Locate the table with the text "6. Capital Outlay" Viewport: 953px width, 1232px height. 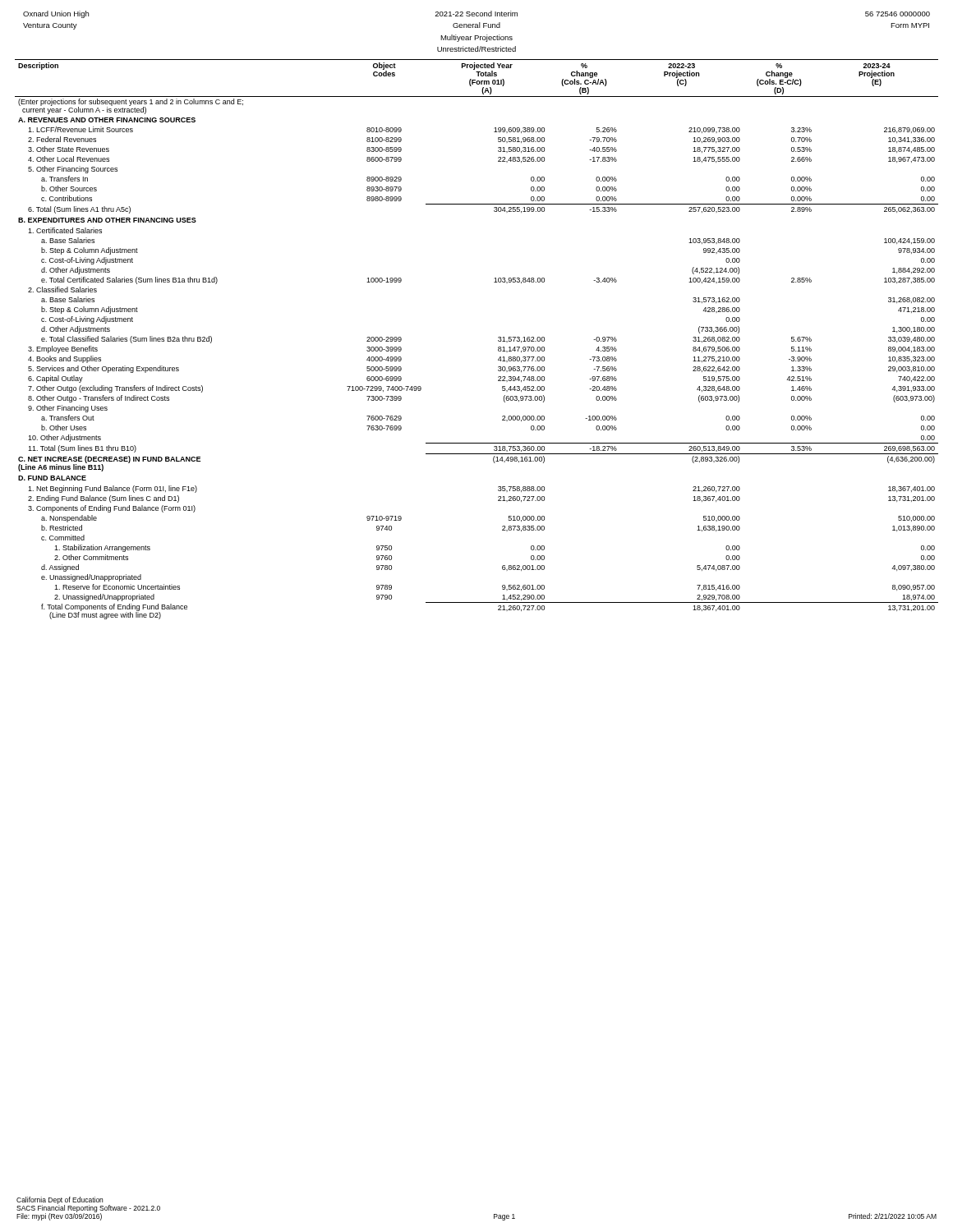476,340
